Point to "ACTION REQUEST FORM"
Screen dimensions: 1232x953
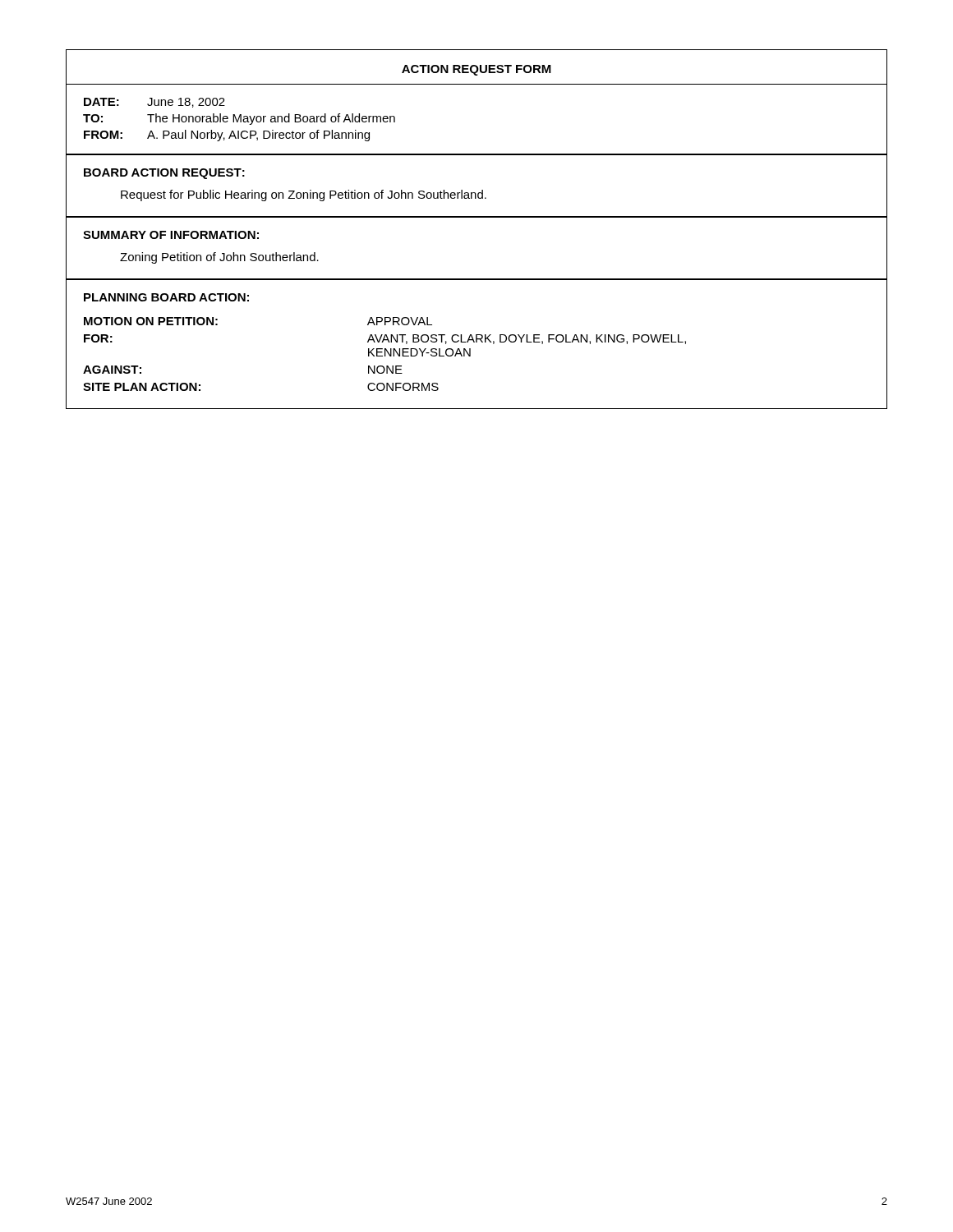(476, 69)
